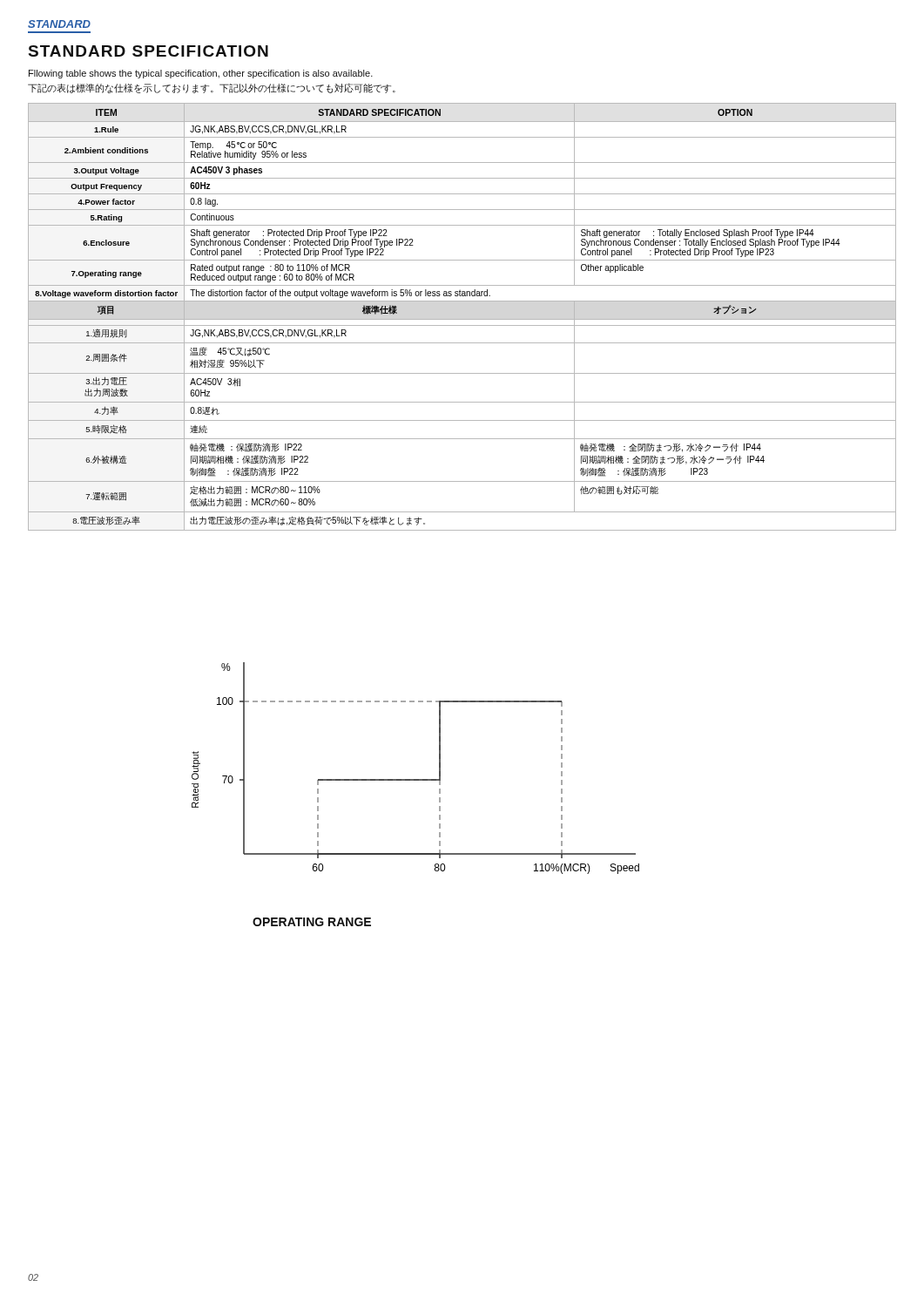Screen dimensions: 1307x924
Task: Click on the passage starting "OPERATING RANGE"
Action: [312, 922]
